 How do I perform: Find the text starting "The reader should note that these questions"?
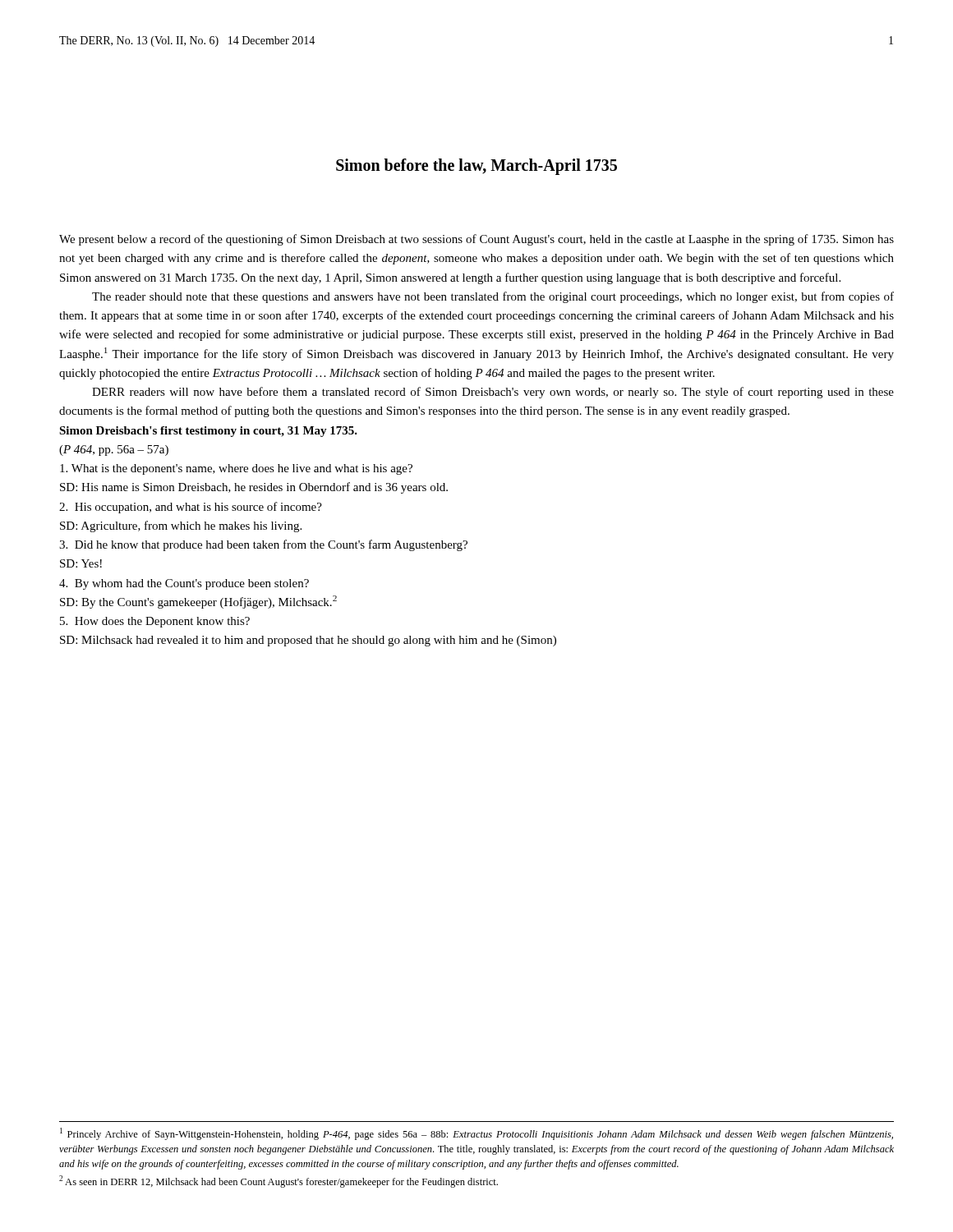[x=476, y=335]
